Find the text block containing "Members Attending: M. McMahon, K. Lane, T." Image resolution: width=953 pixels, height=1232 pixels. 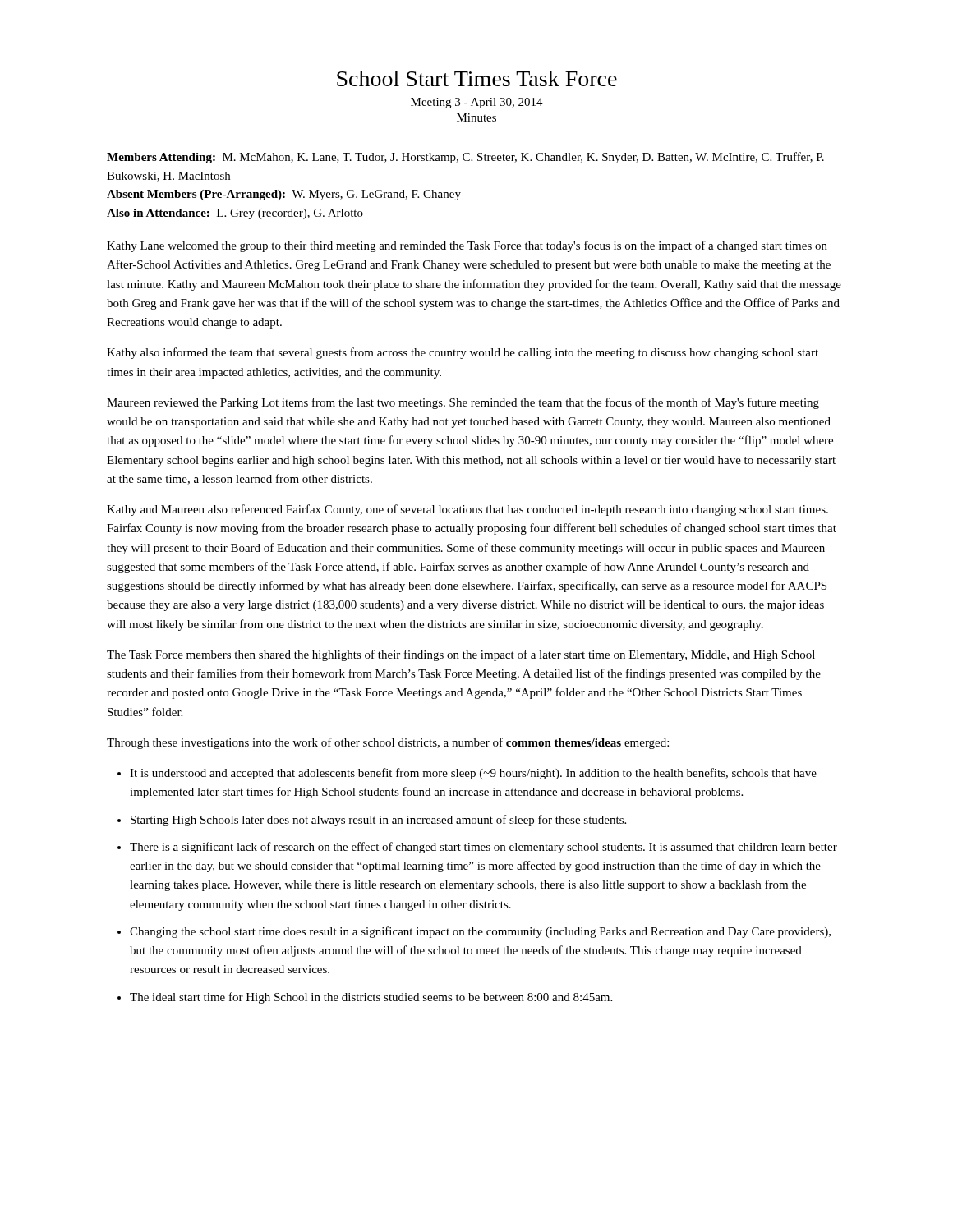pos(465,158)
